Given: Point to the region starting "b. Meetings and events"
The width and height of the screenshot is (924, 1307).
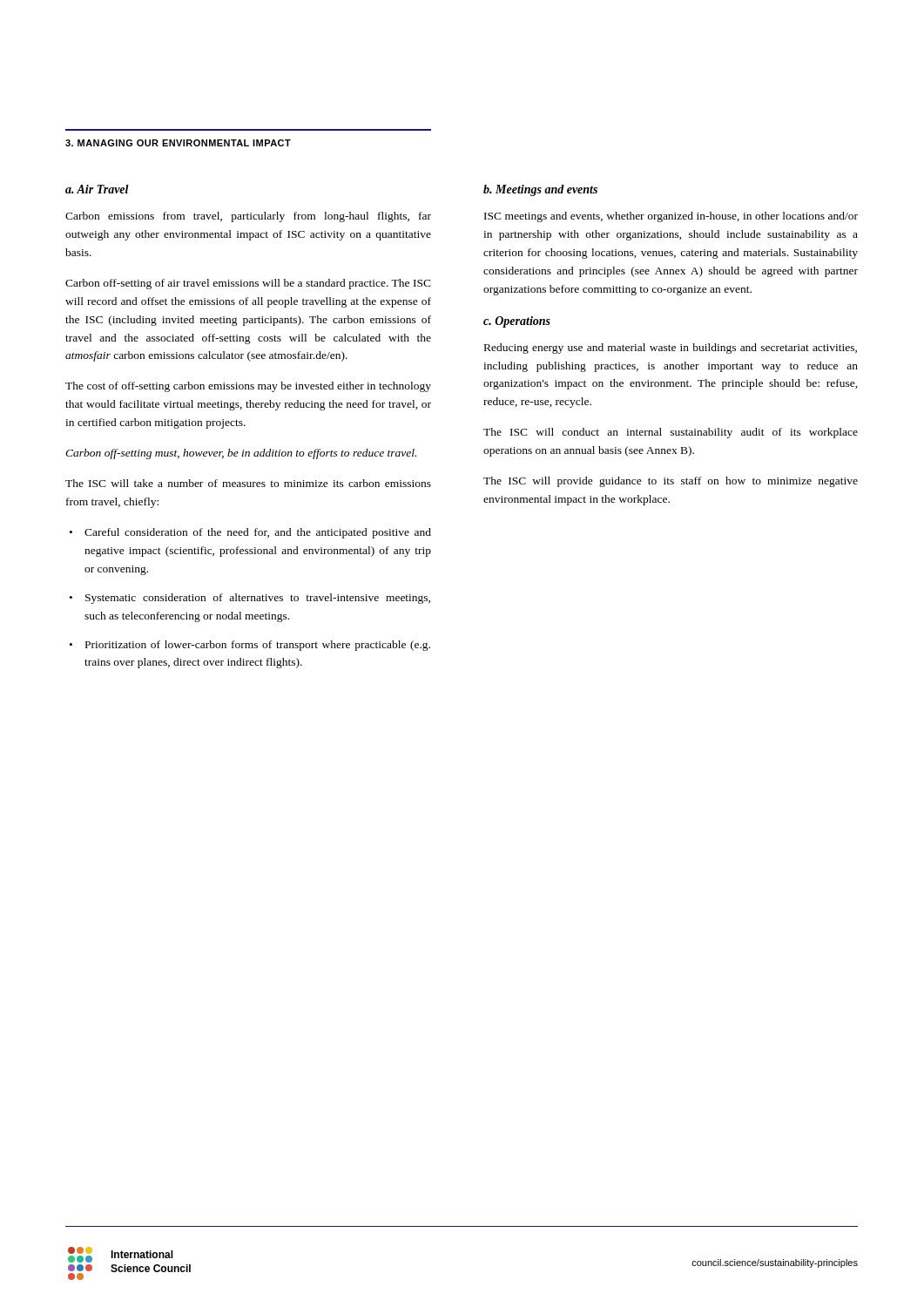Looking at the screenshot, I should tap(541, 190).
